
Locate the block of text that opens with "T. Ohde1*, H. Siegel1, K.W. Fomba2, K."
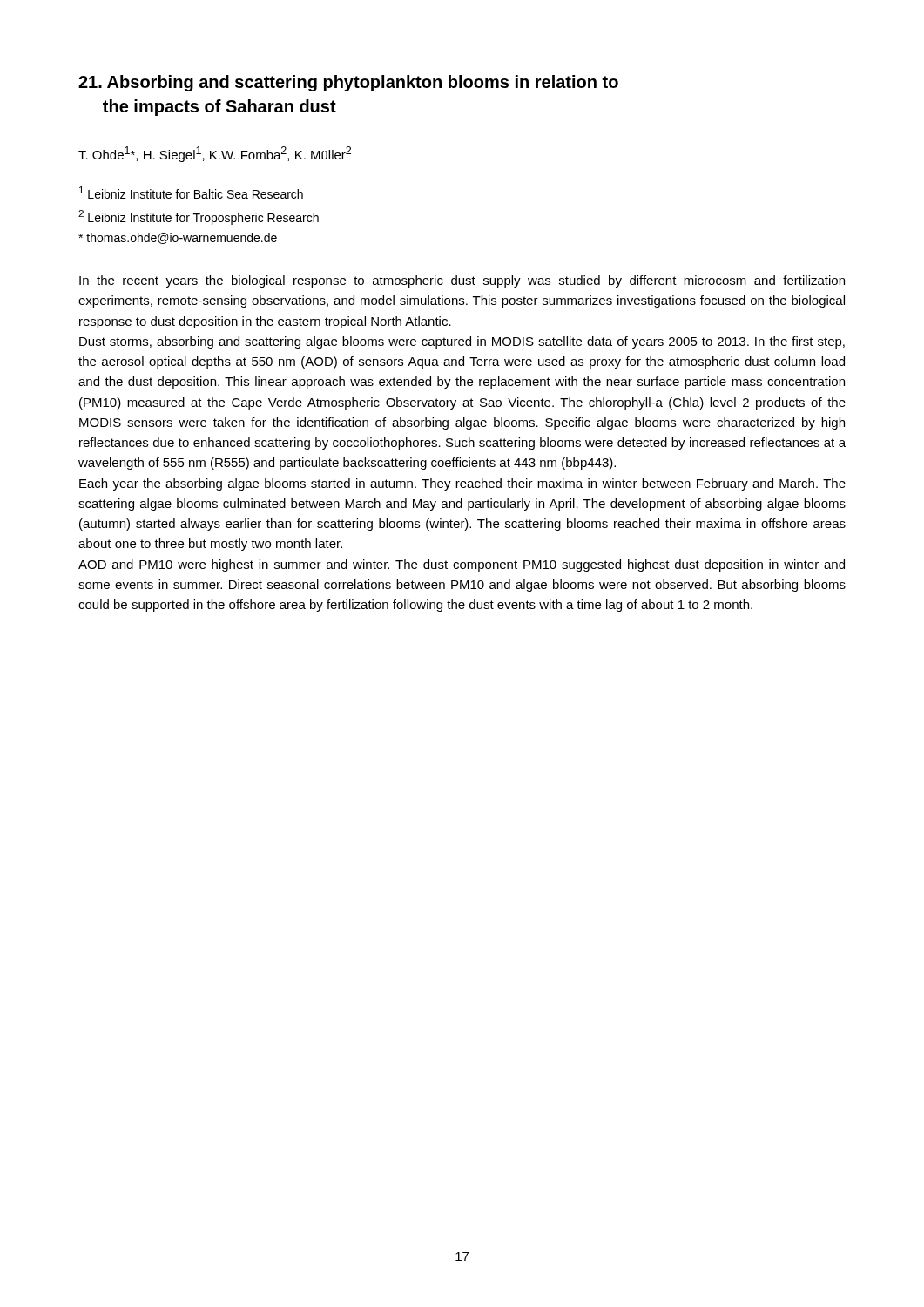pyautogui.click(x=215, y=153)
